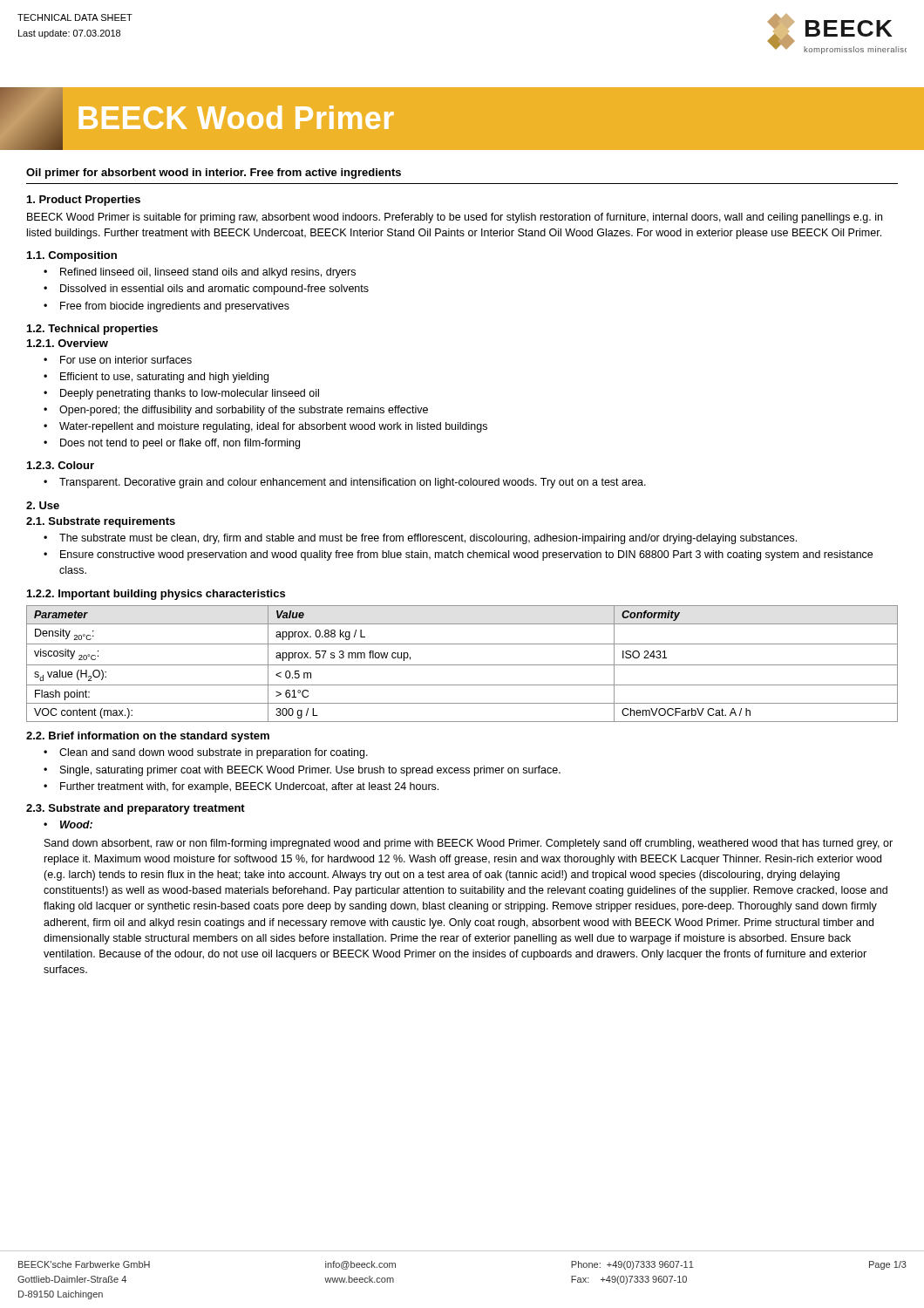
Task: Navigate to the passage starting "2. Use"
Action: pyautogui.click(x=43, y=505)
